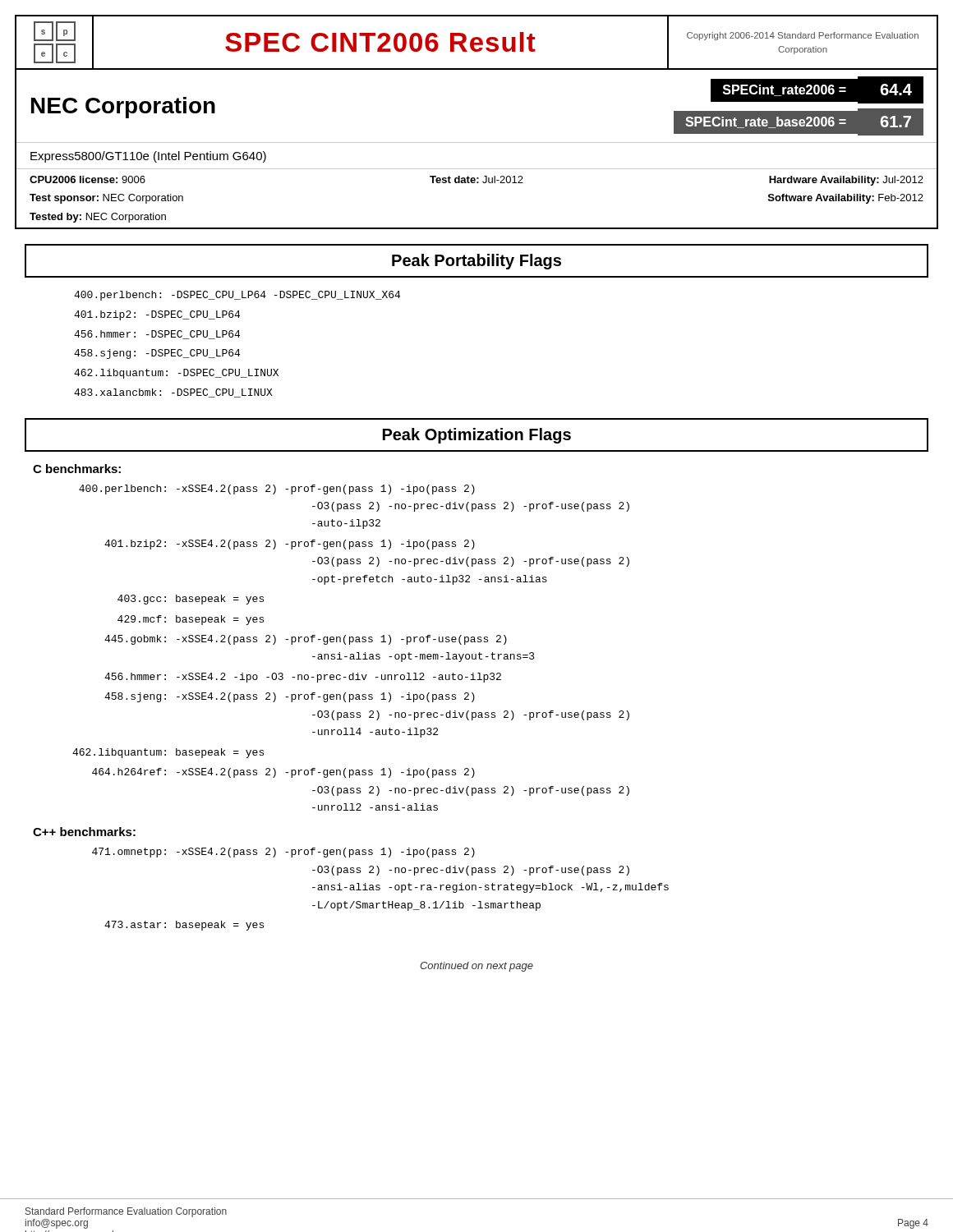Point to "C benchmarks:"

pyautogui.click(x=77, y=468)
